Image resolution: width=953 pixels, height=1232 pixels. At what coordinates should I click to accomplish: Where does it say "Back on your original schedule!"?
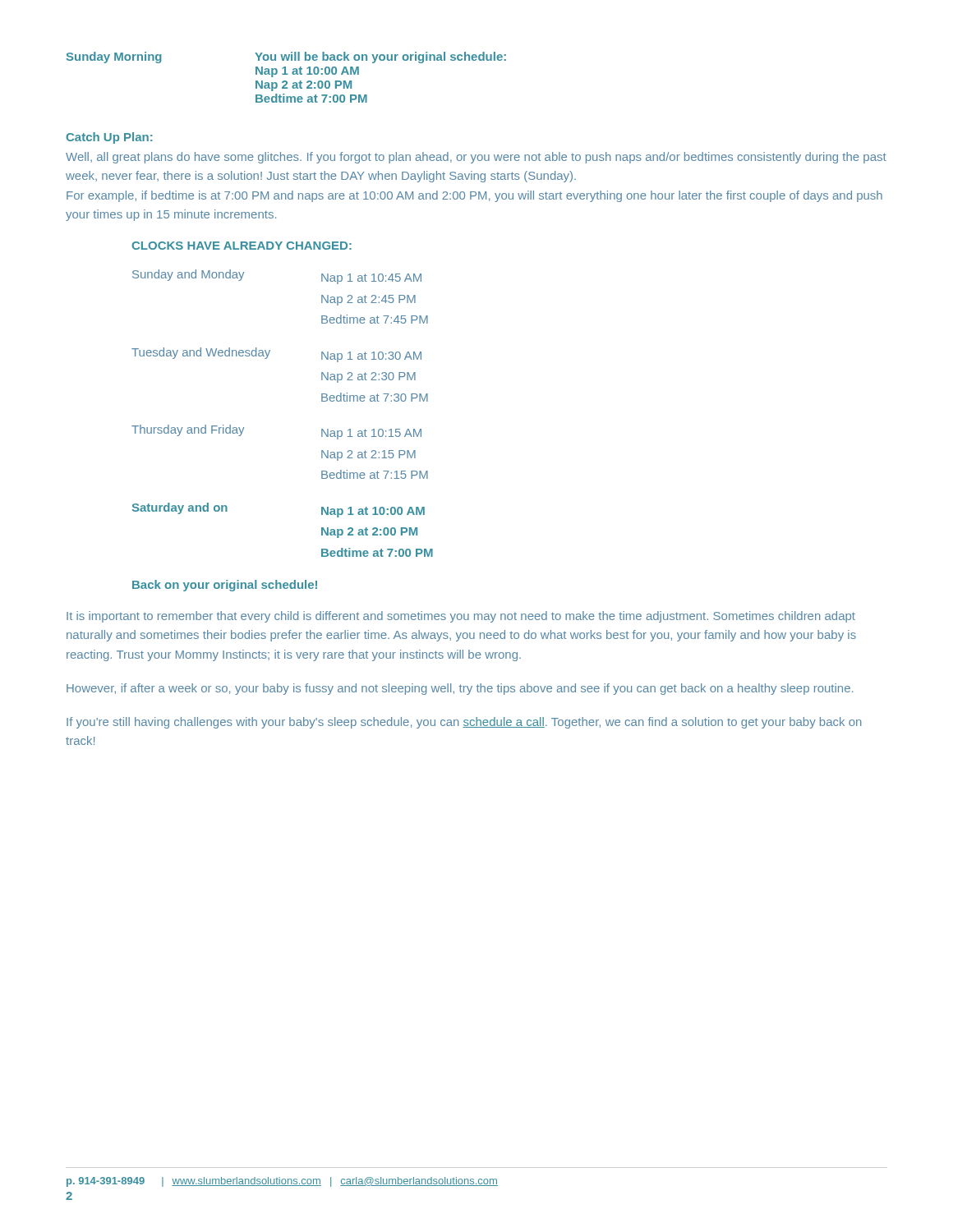(x=225, y=584)
